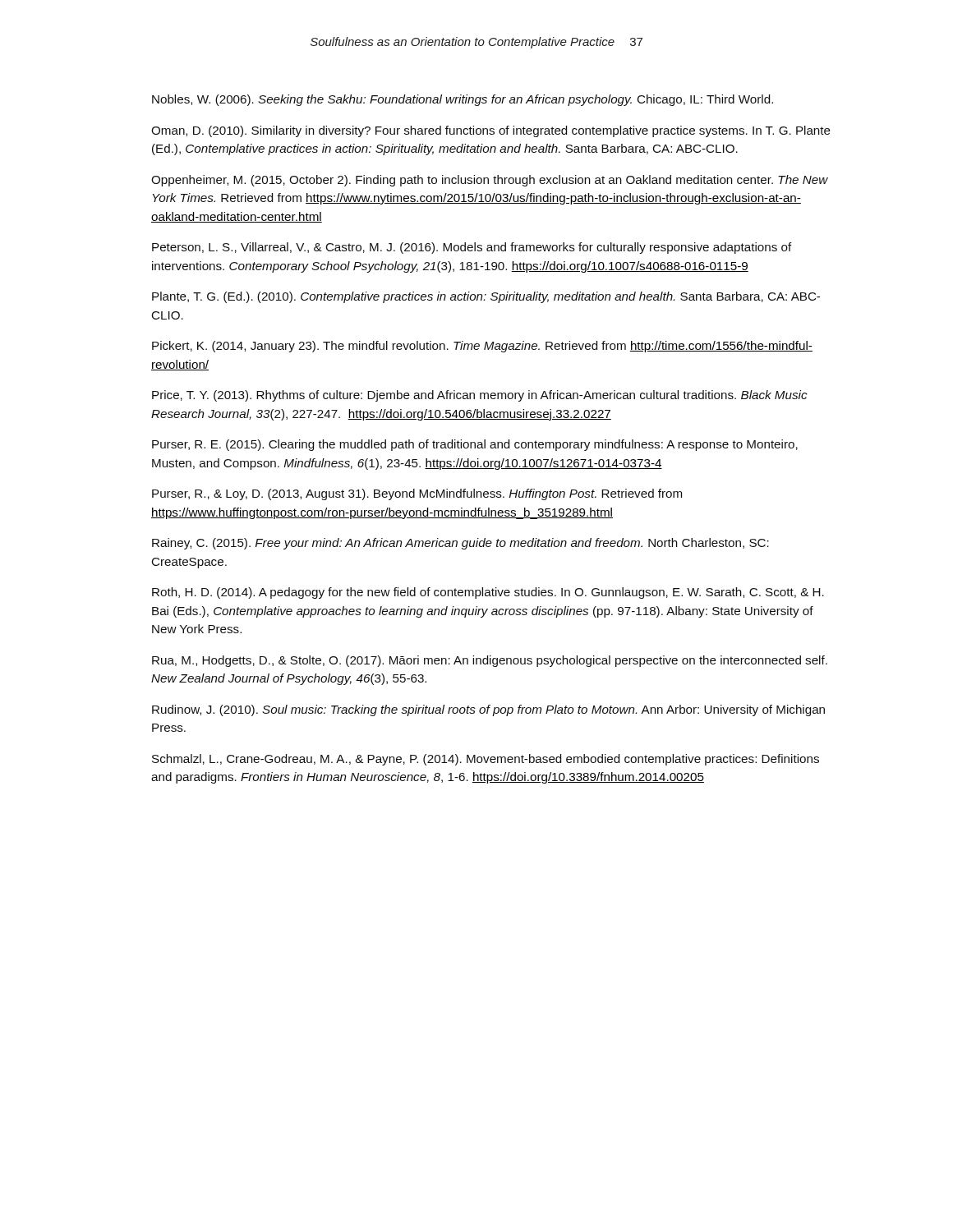Where is the passage that starts "Rainey, C. (2015)."?
This screenshot has height=1232, width=953.
476,552
